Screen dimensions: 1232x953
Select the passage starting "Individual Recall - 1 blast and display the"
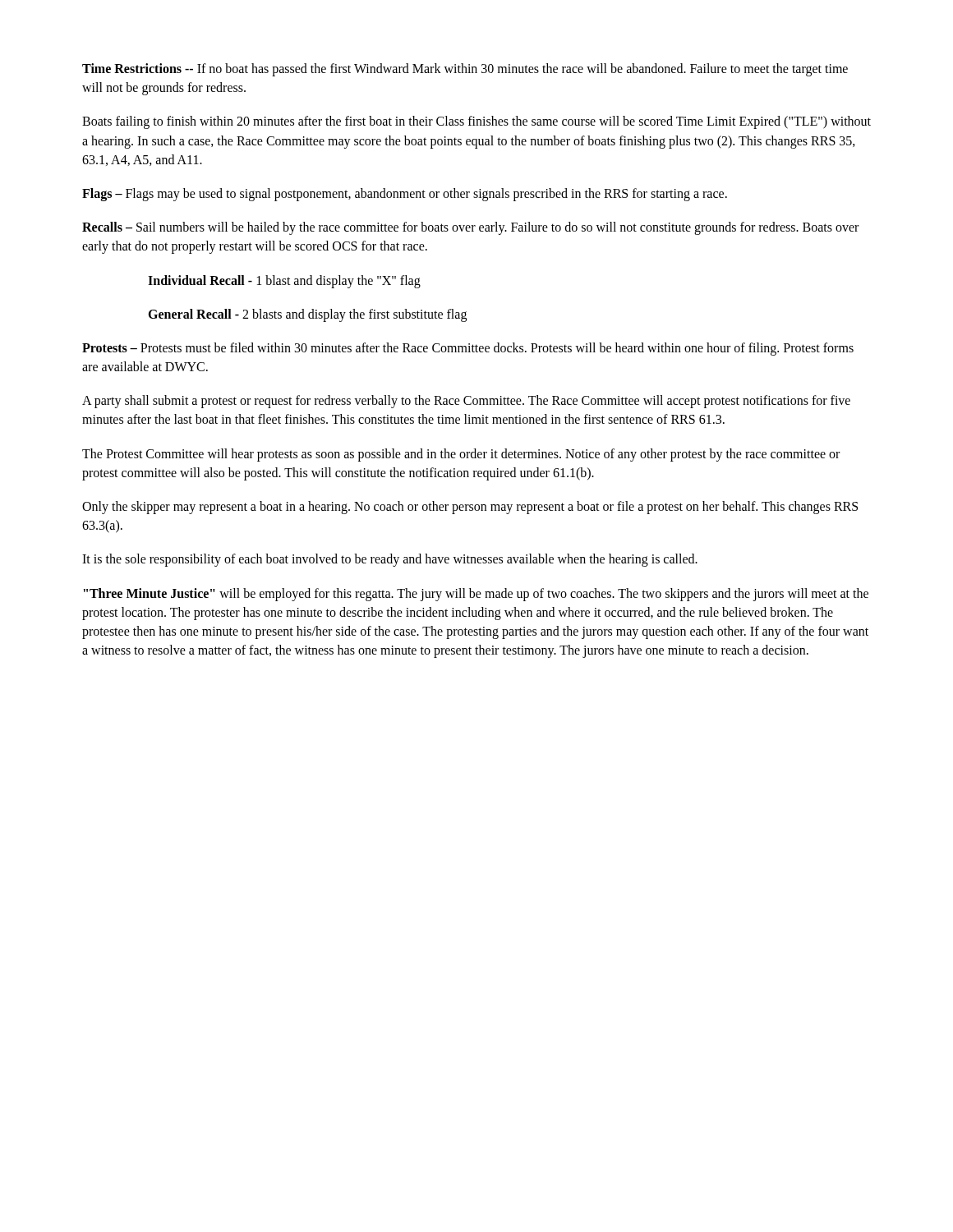(x=284, y=280)
